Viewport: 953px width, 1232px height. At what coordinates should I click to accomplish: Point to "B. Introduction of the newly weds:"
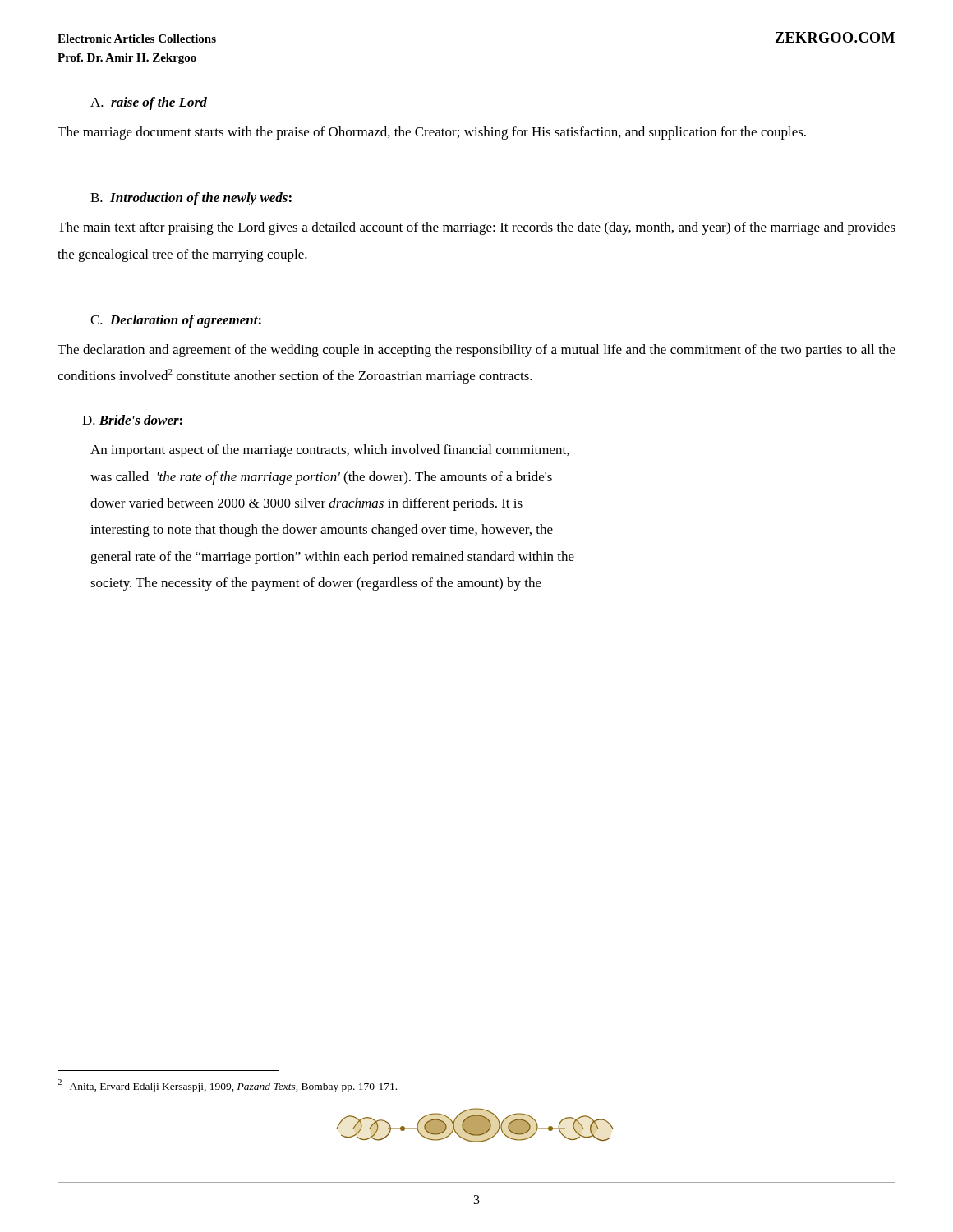(x=191, y=198)
